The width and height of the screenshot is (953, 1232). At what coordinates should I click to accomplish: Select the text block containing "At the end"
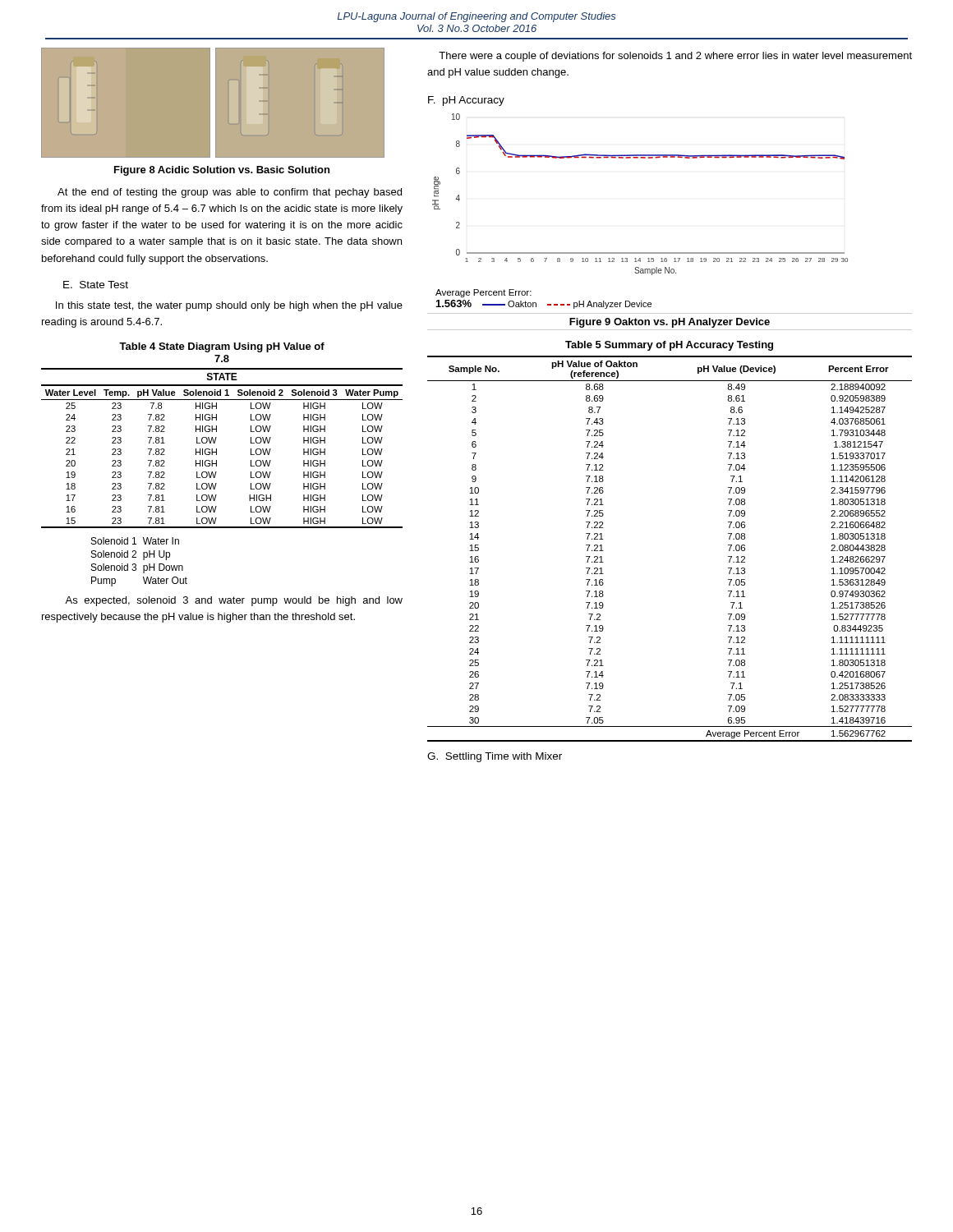pos(222,225)
